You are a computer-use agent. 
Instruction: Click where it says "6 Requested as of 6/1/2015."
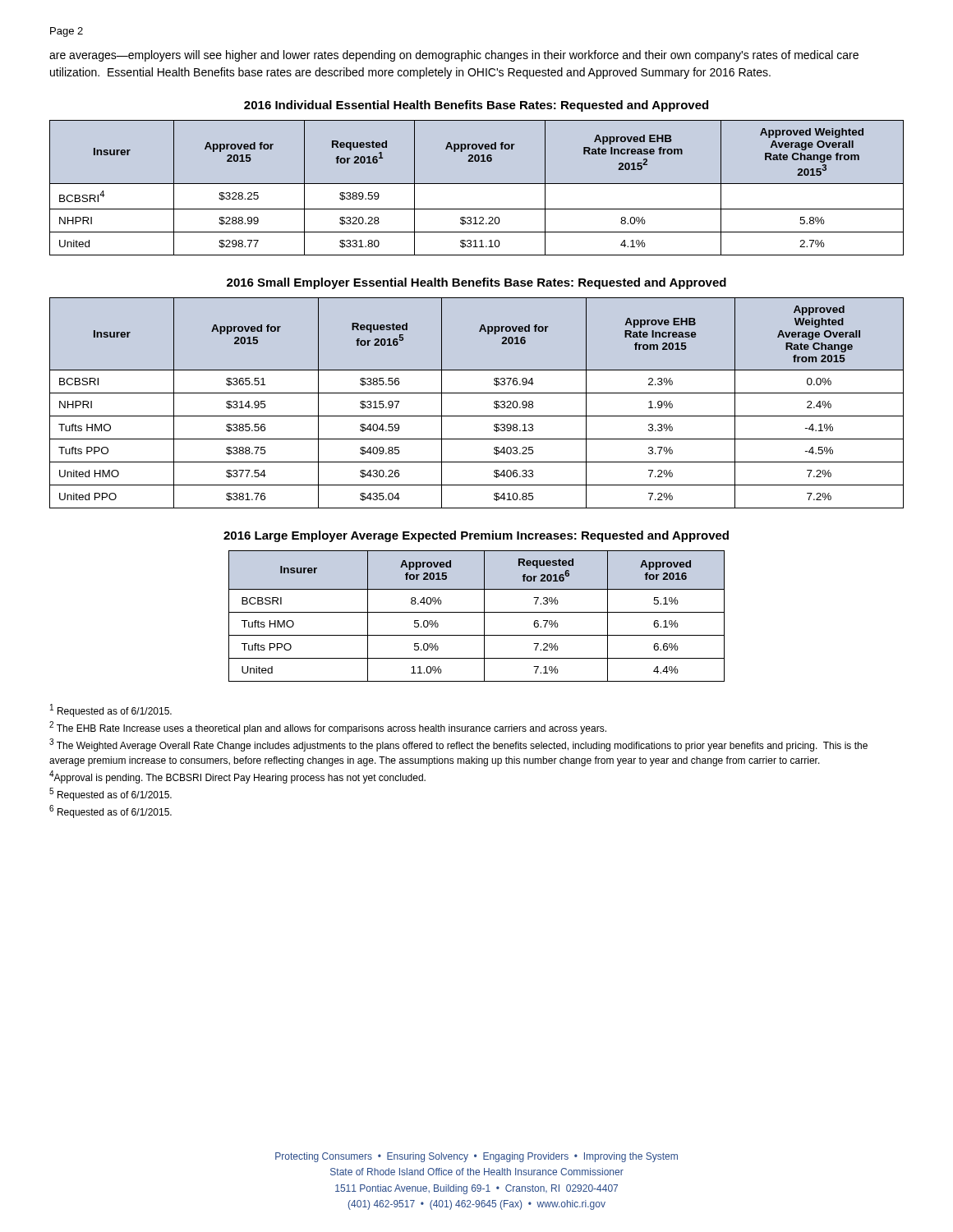(x=111, y=811)
